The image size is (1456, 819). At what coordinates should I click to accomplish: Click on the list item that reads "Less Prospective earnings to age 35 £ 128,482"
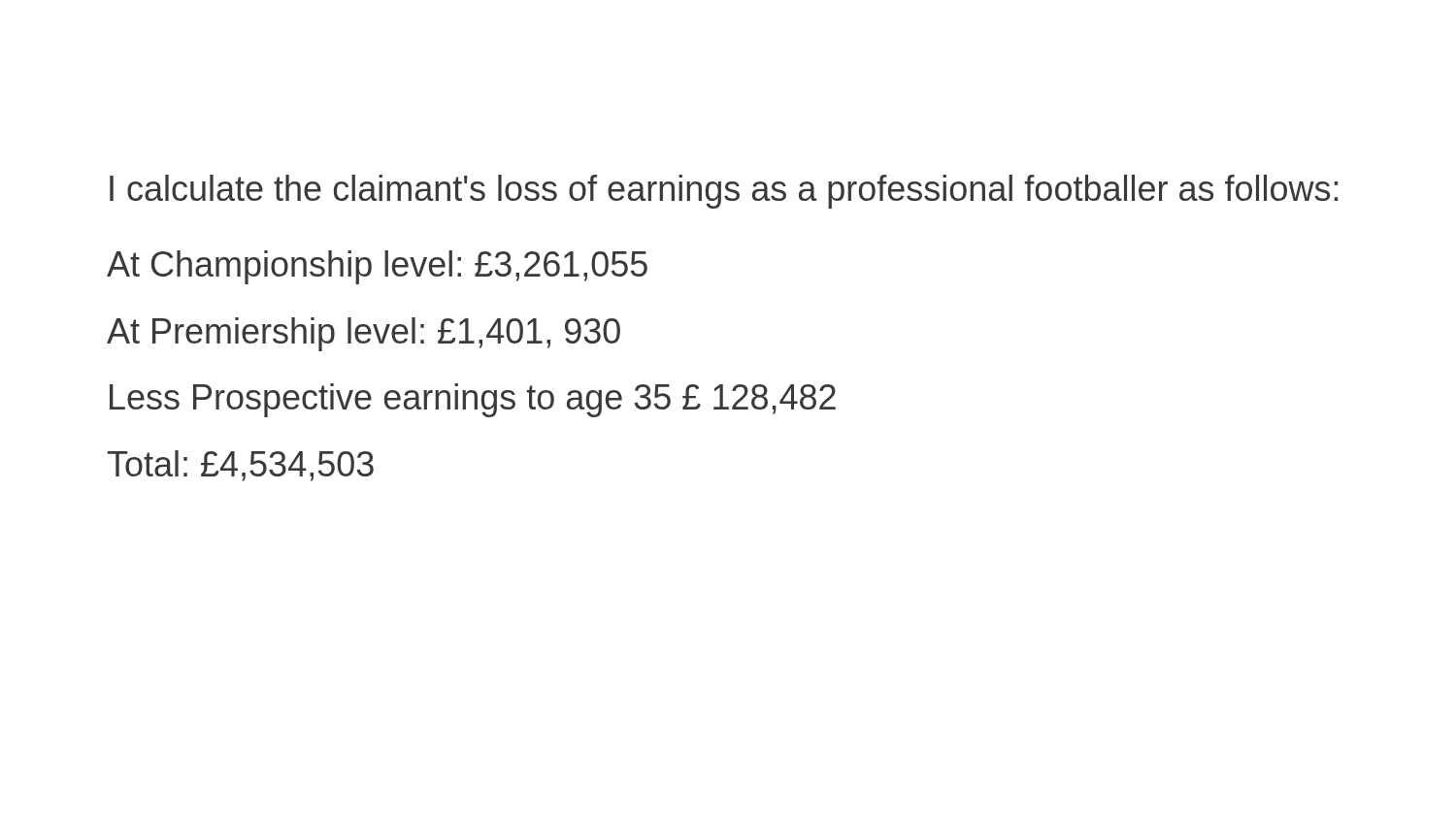[x=472, y=398]
